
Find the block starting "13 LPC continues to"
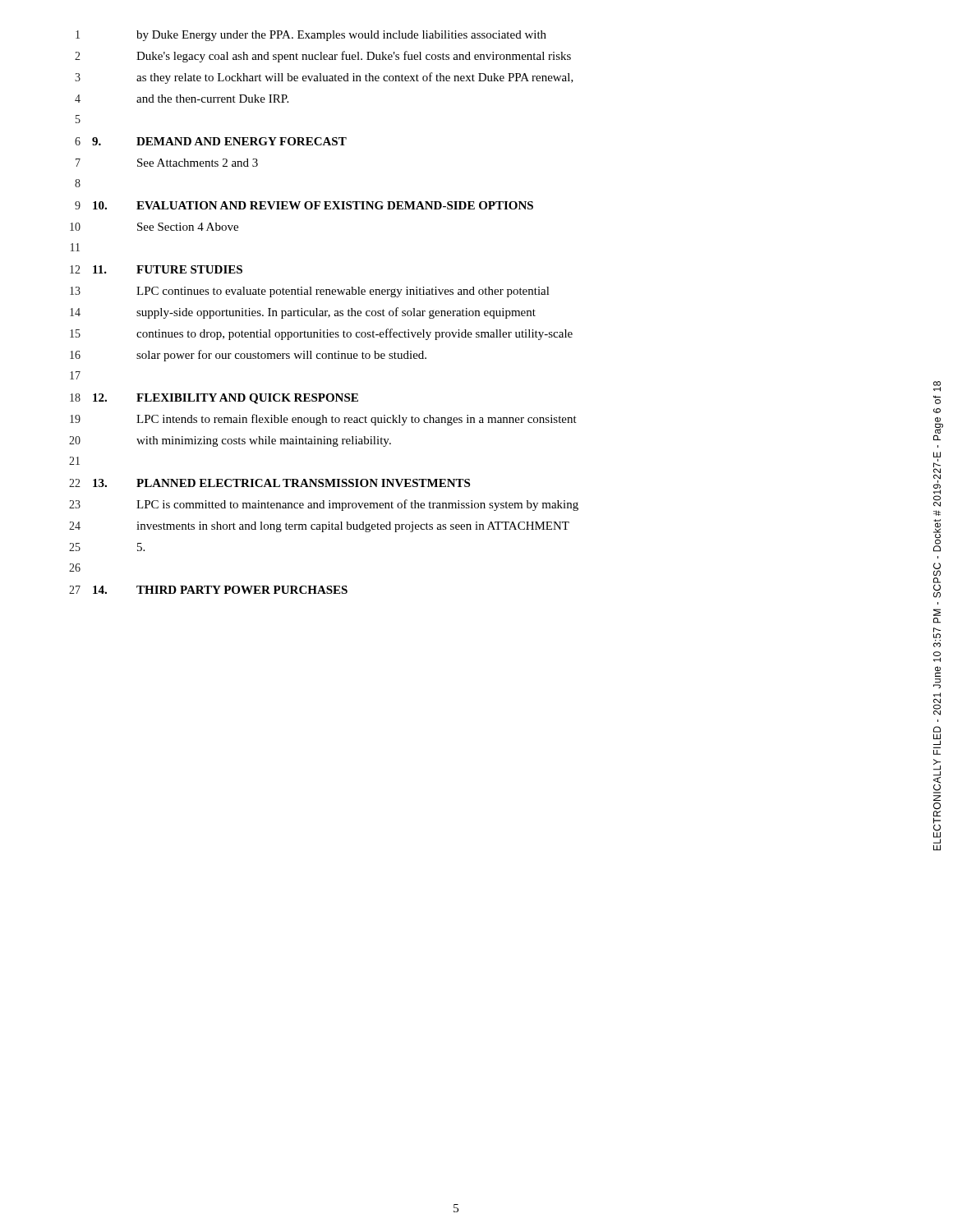481,292
